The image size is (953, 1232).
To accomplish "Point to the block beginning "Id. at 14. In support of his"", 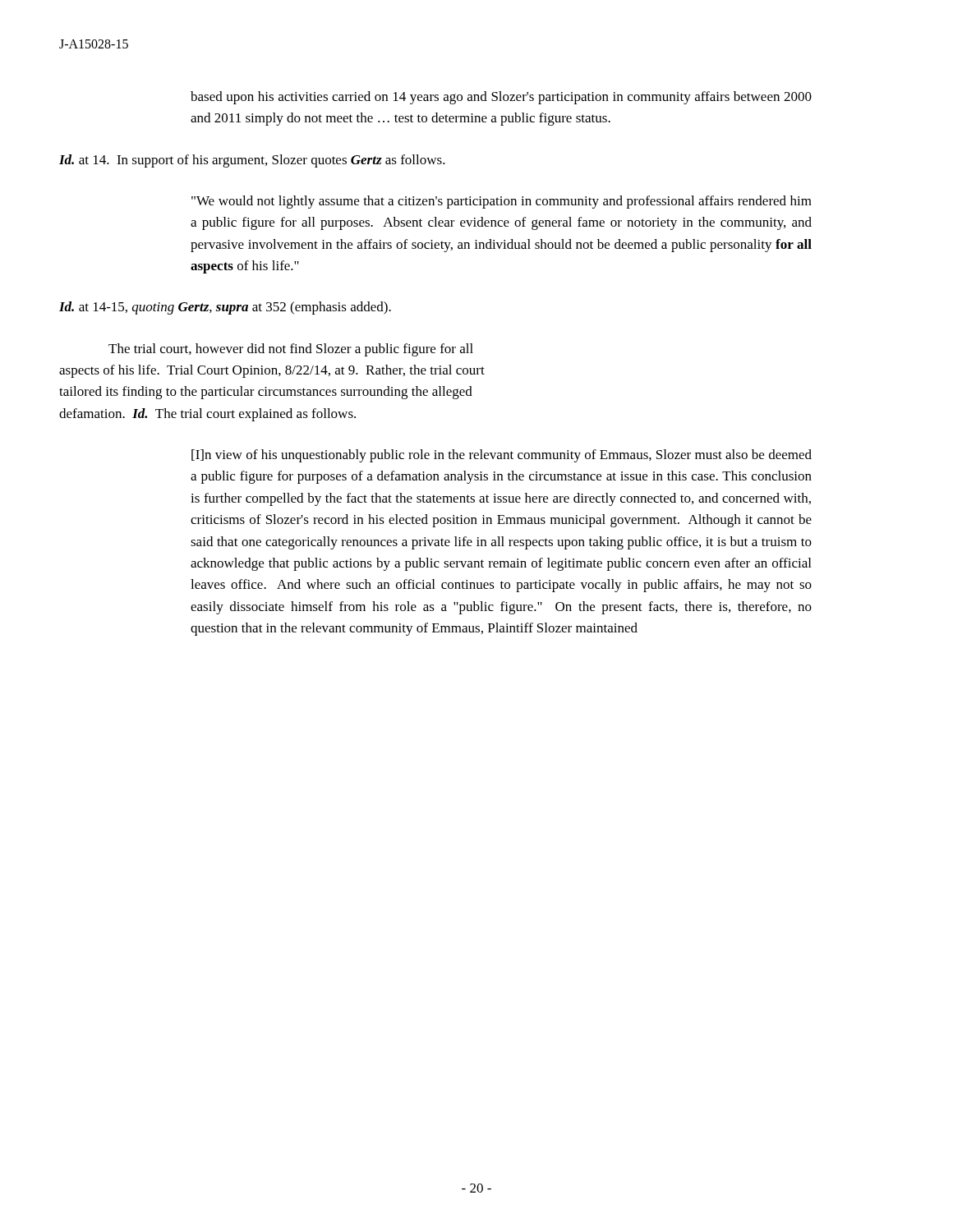I will point(252,159).
